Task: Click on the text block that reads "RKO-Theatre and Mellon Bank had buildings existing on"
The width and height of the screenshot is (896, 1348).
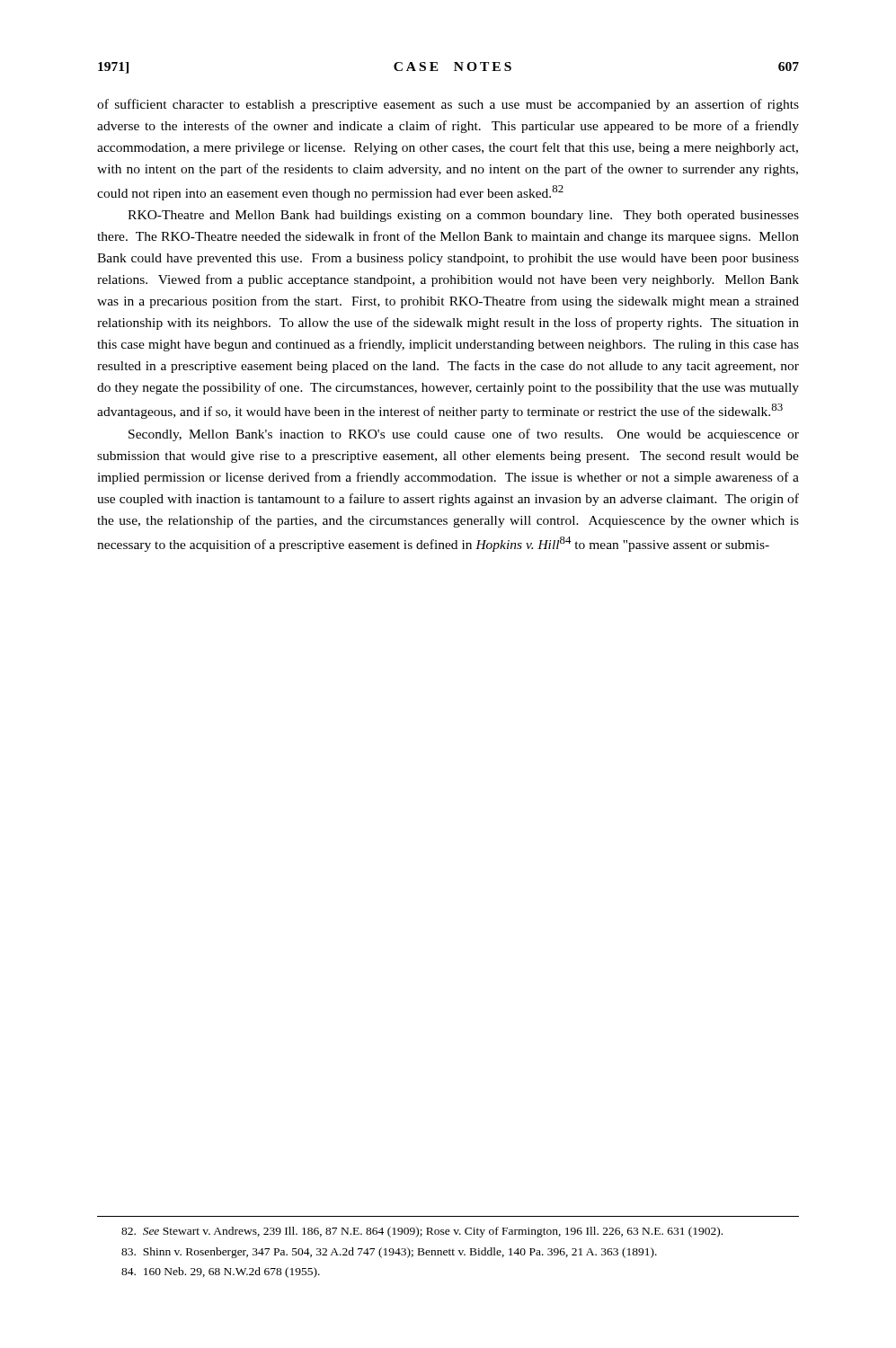Action: (448, 314)
